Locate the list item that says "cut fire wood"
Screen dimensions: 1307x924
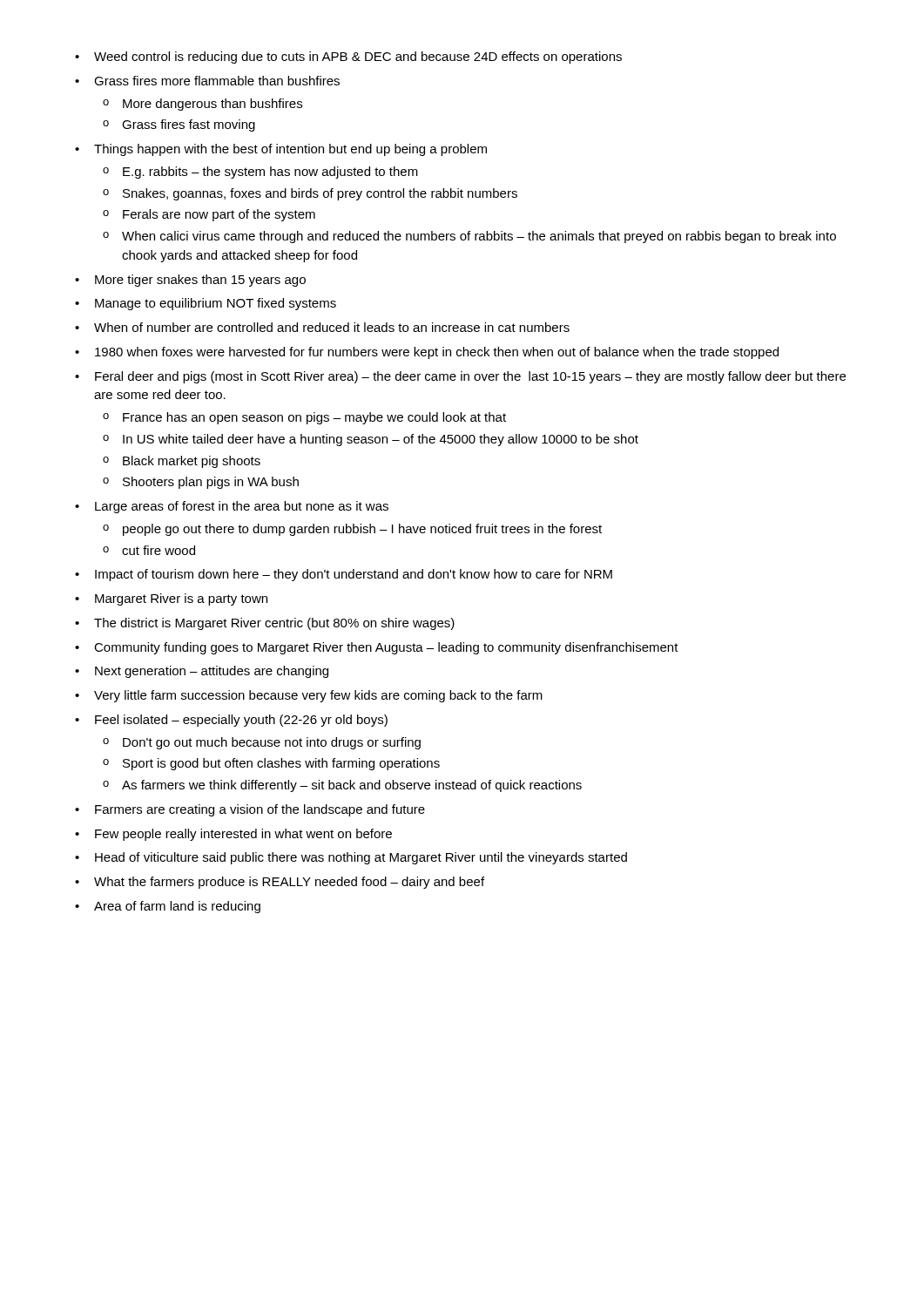[159, 550]
